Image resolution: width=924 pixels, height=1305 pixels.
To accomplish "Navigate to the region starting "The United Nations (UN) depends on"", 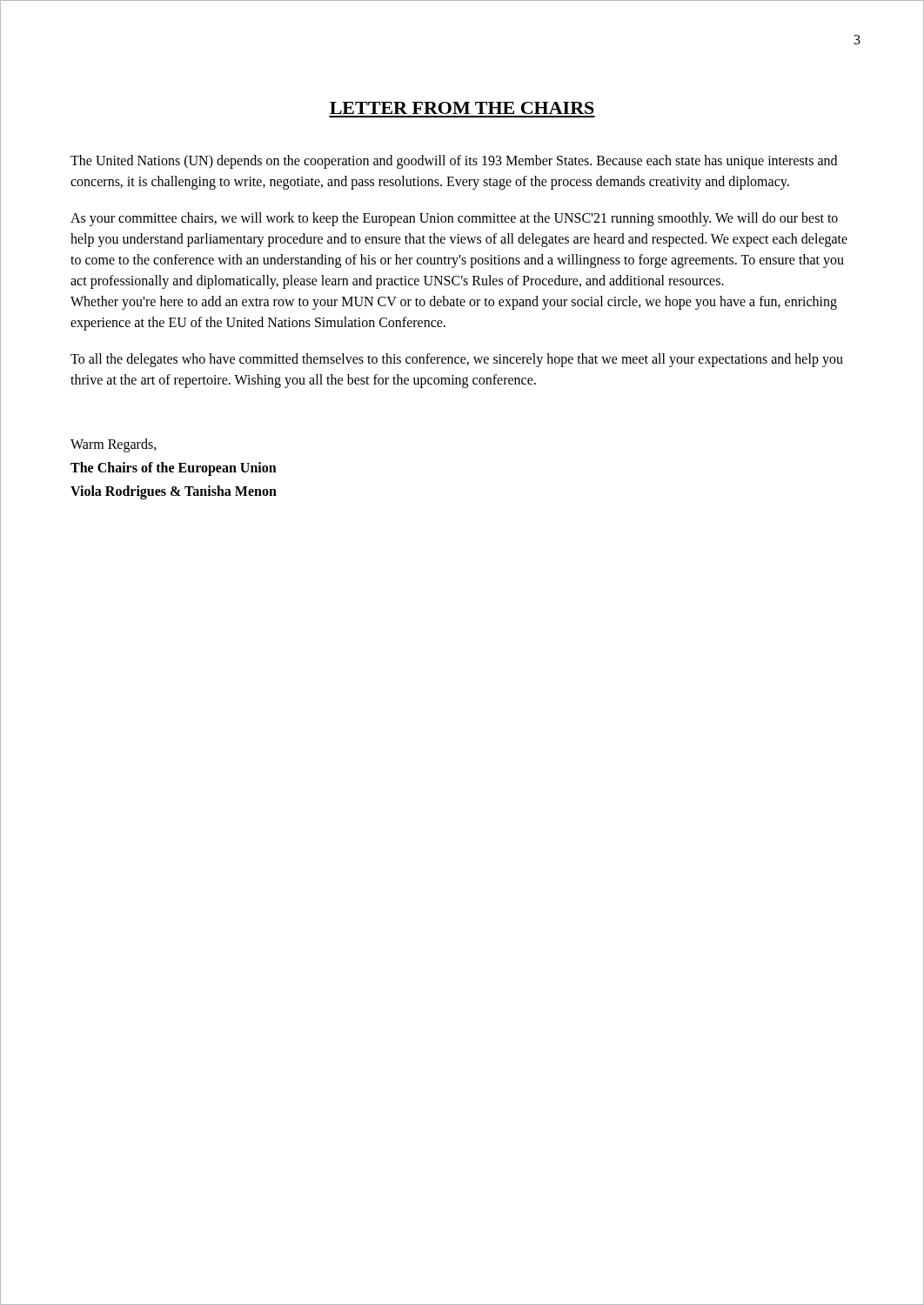I will [454, 171].
